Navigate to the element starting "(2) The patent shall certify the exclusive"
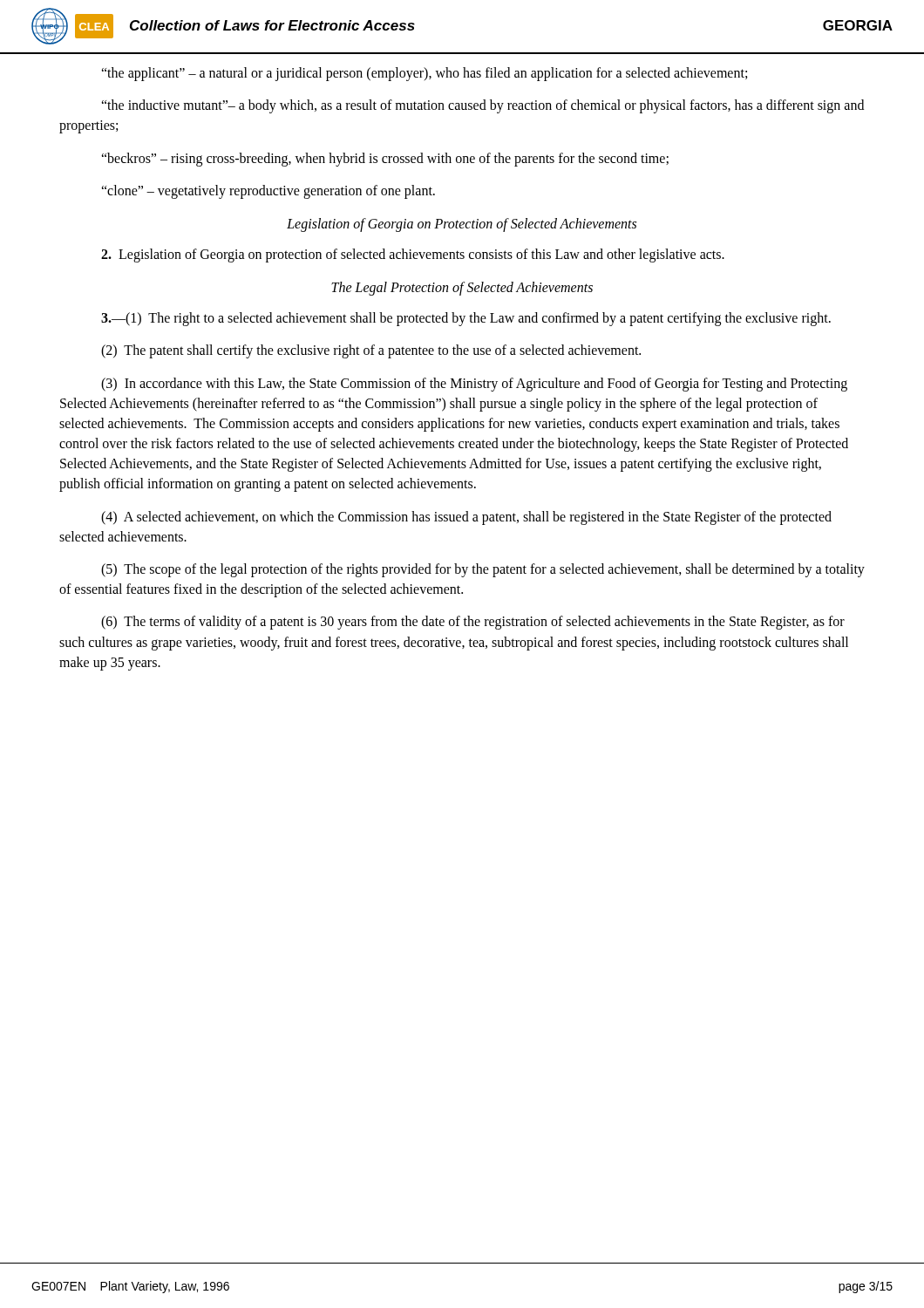 371,350
